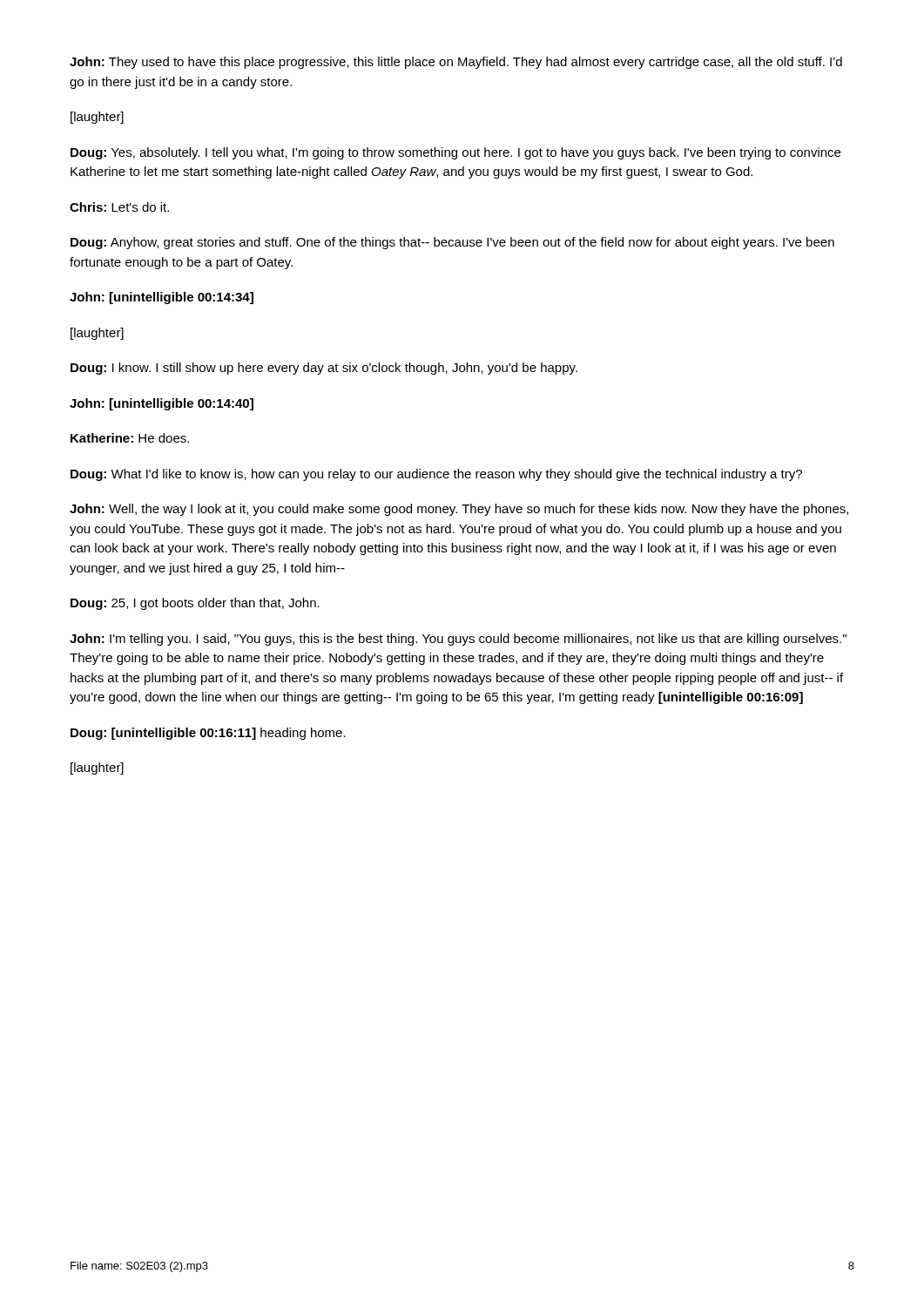Viewport: 924px width, 1307px height.
Task: Point to the block beginning "Doug: I know. I"
Action: point(324,367)
